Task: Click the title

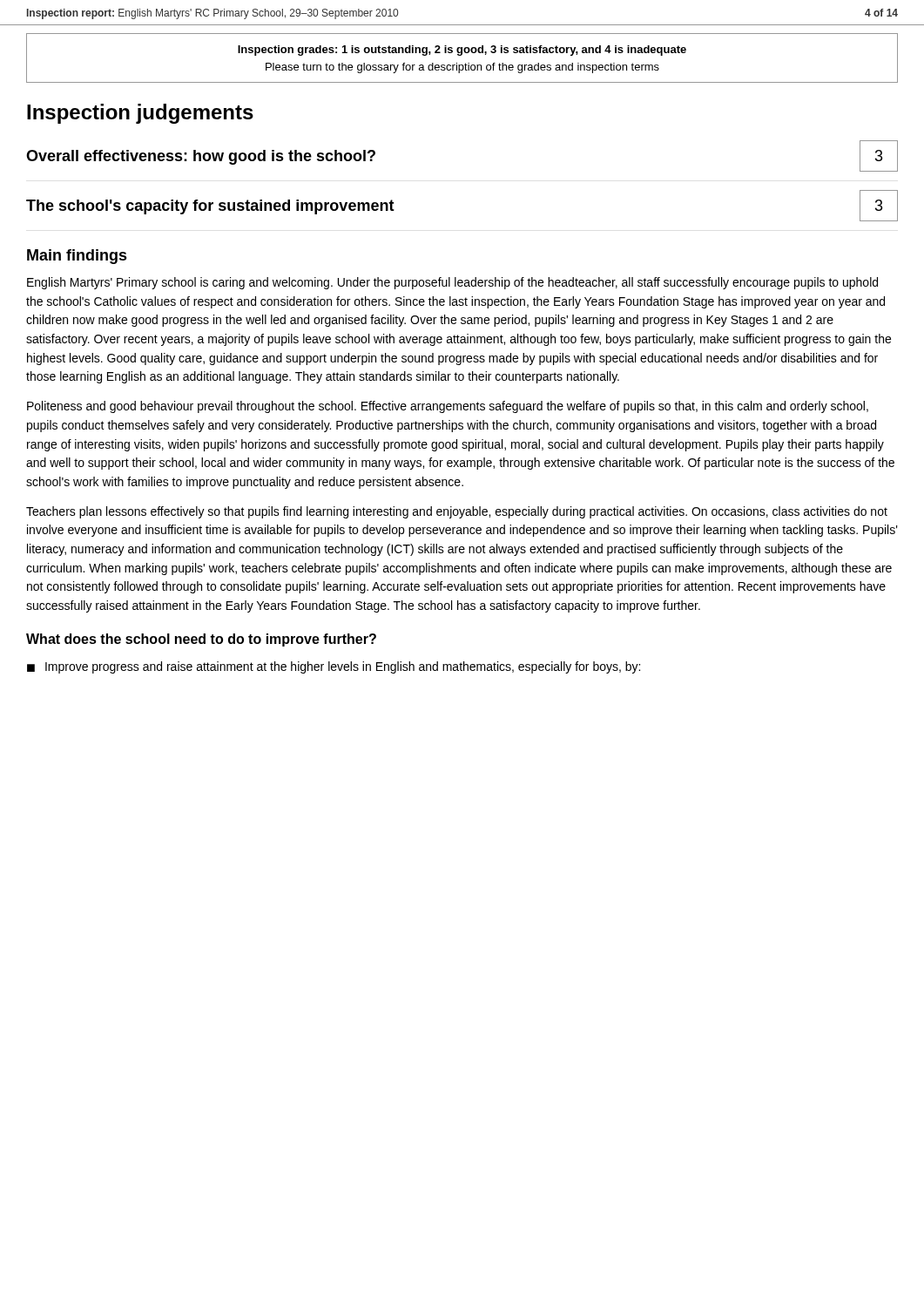Action: tap(140, 112)
